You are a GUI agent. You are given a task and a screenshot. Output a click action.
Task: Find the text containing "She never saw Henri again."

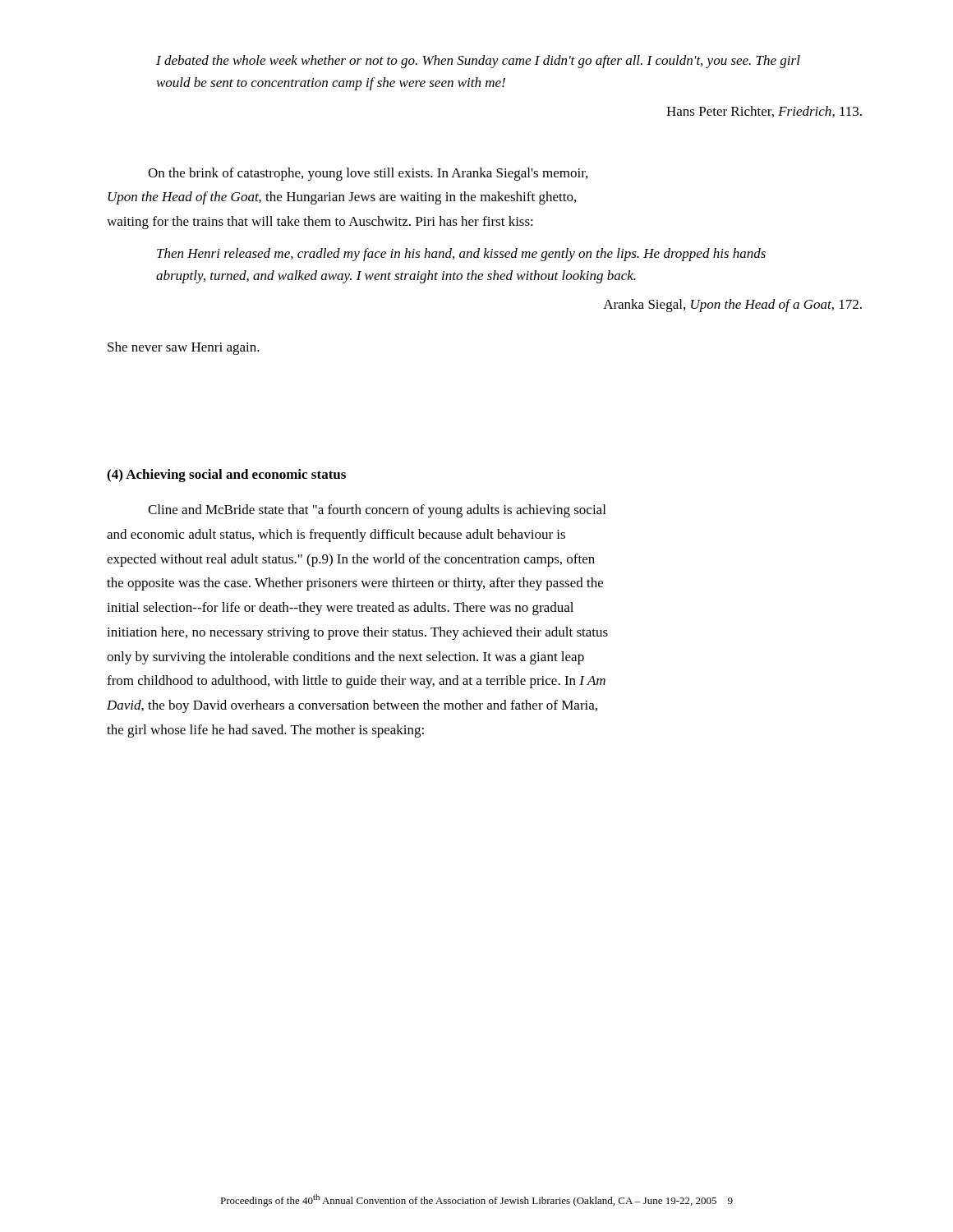(x=183, y=347)
